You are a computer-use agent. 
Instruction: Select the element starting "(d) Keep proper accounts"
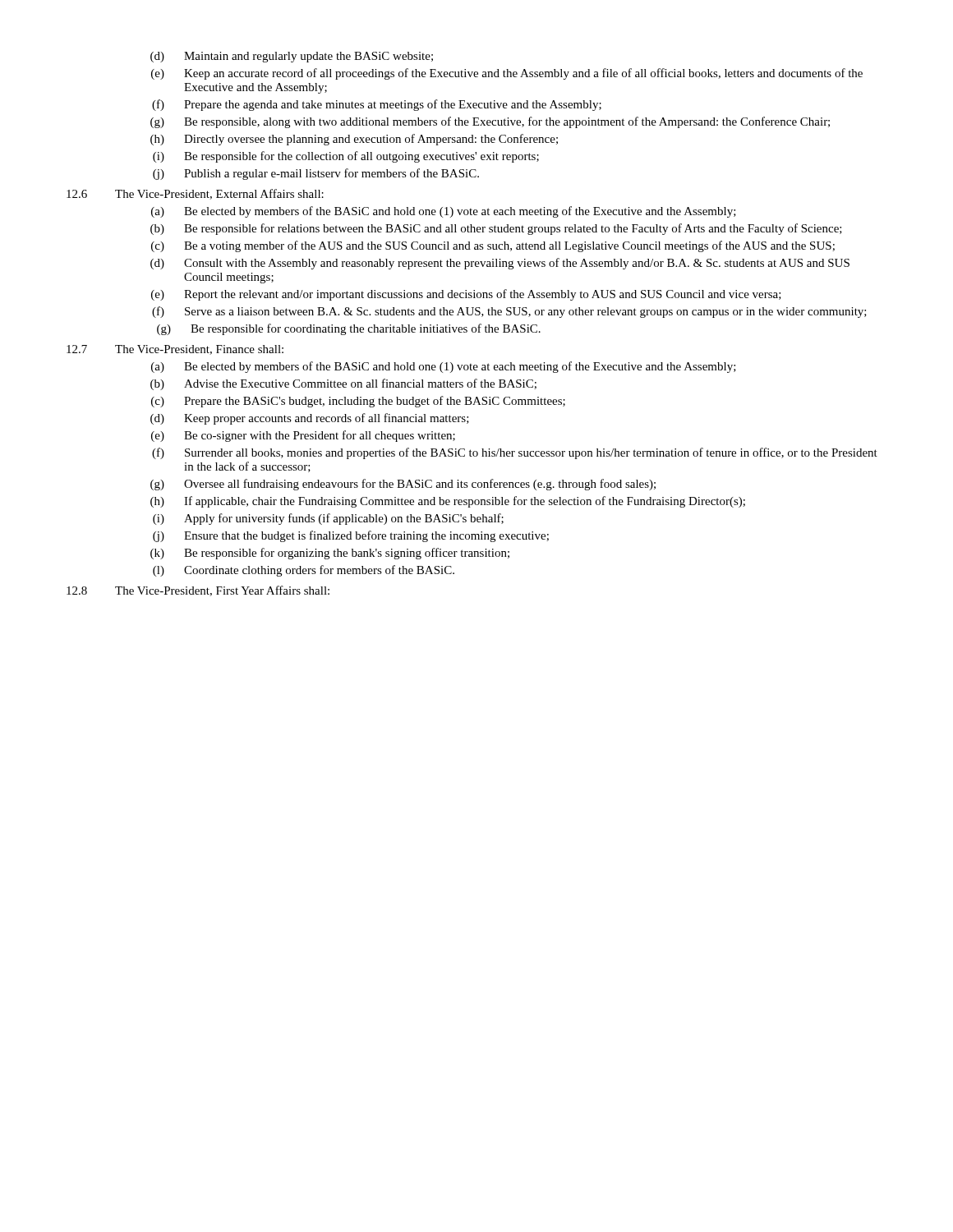coord(476,418)
